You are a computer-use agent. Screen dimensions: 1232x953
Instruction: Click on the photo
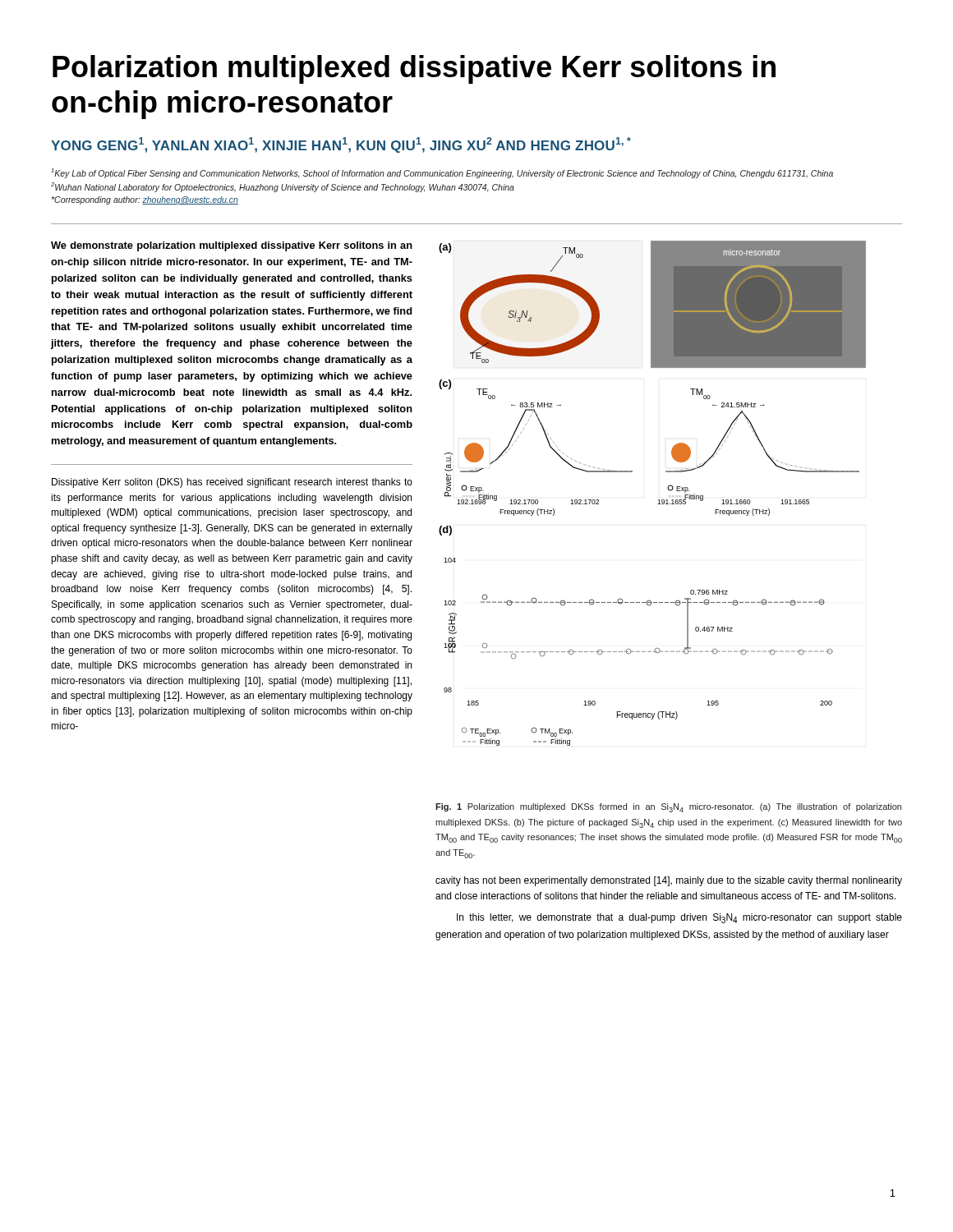[x=669, y=517]
